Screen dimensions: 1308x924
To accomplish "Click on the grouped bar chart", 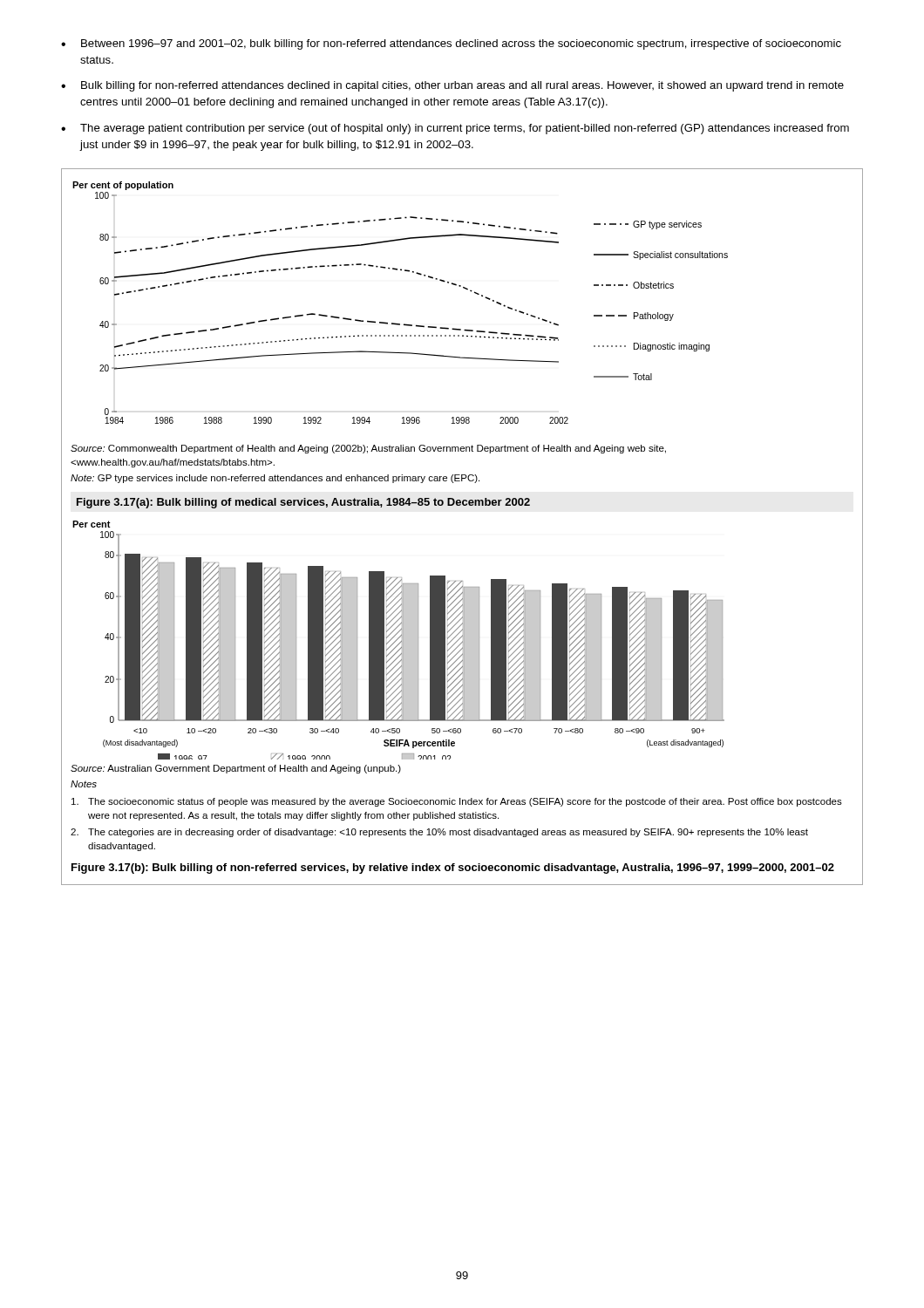I will pyautogui.click(x=462, y=638).
